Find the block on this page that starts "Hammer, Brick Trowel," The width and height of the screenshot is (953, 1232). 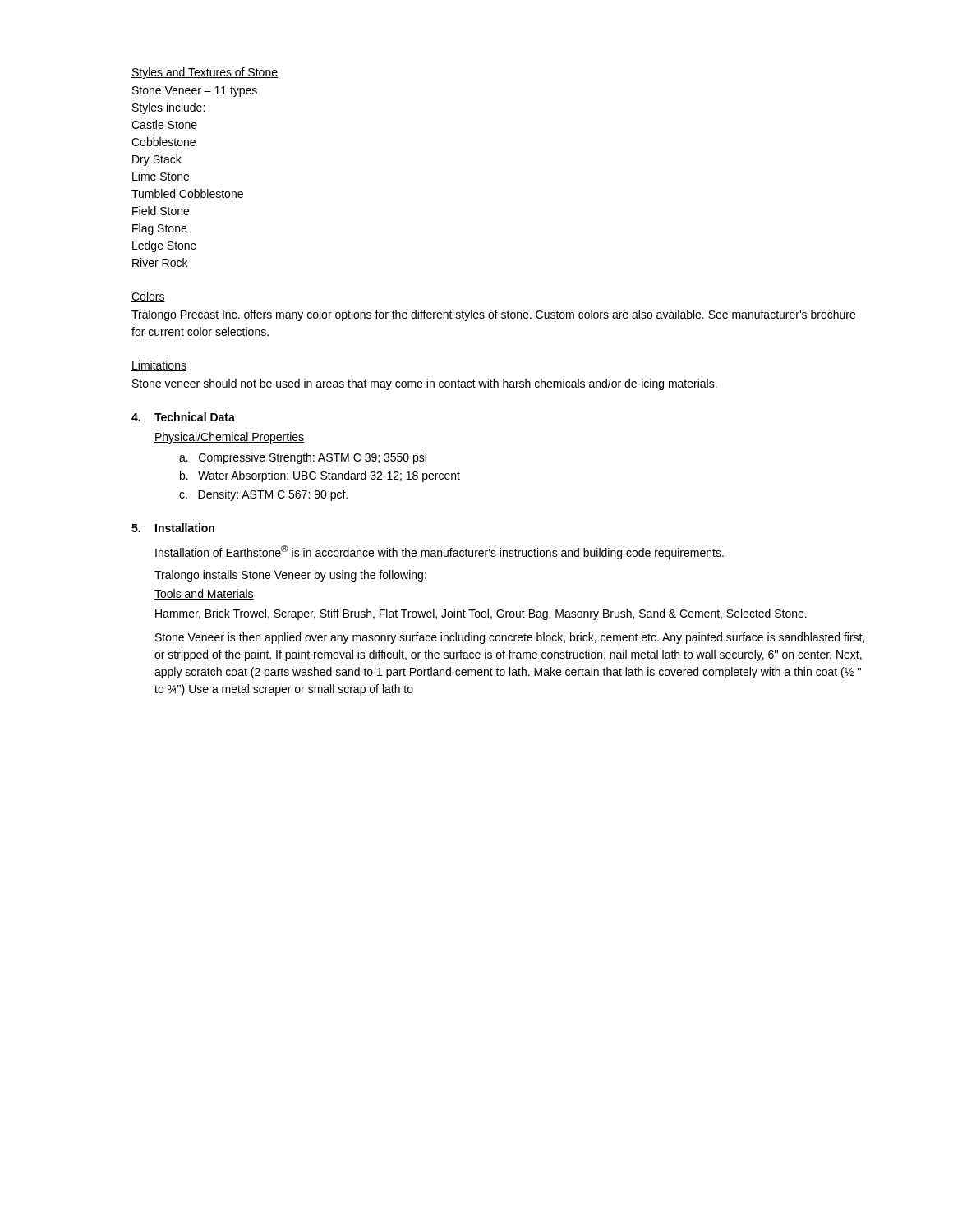tap(481, 613)
